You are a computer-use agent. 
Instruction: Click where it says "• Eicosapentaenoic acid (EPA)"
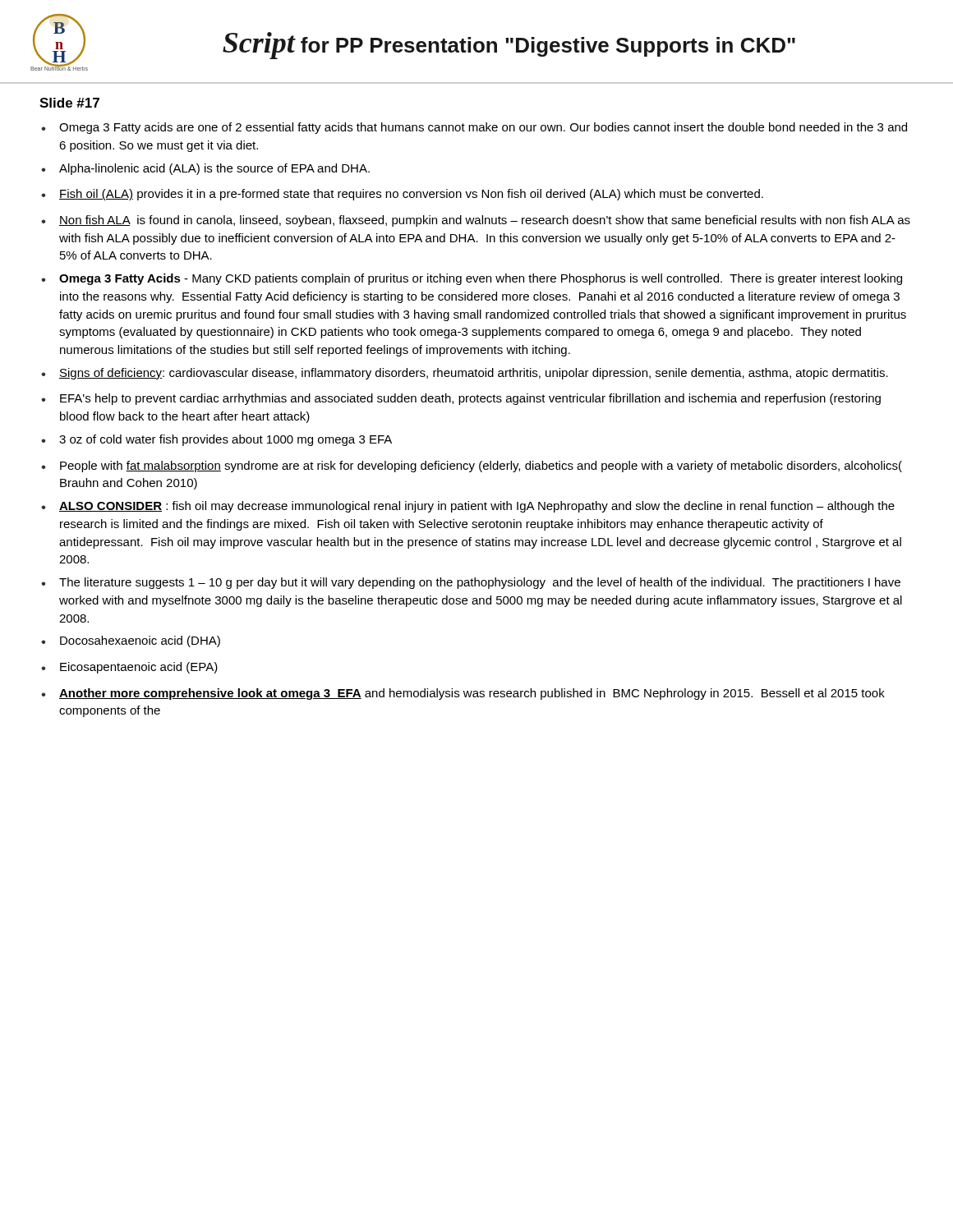tap(129, 668)
